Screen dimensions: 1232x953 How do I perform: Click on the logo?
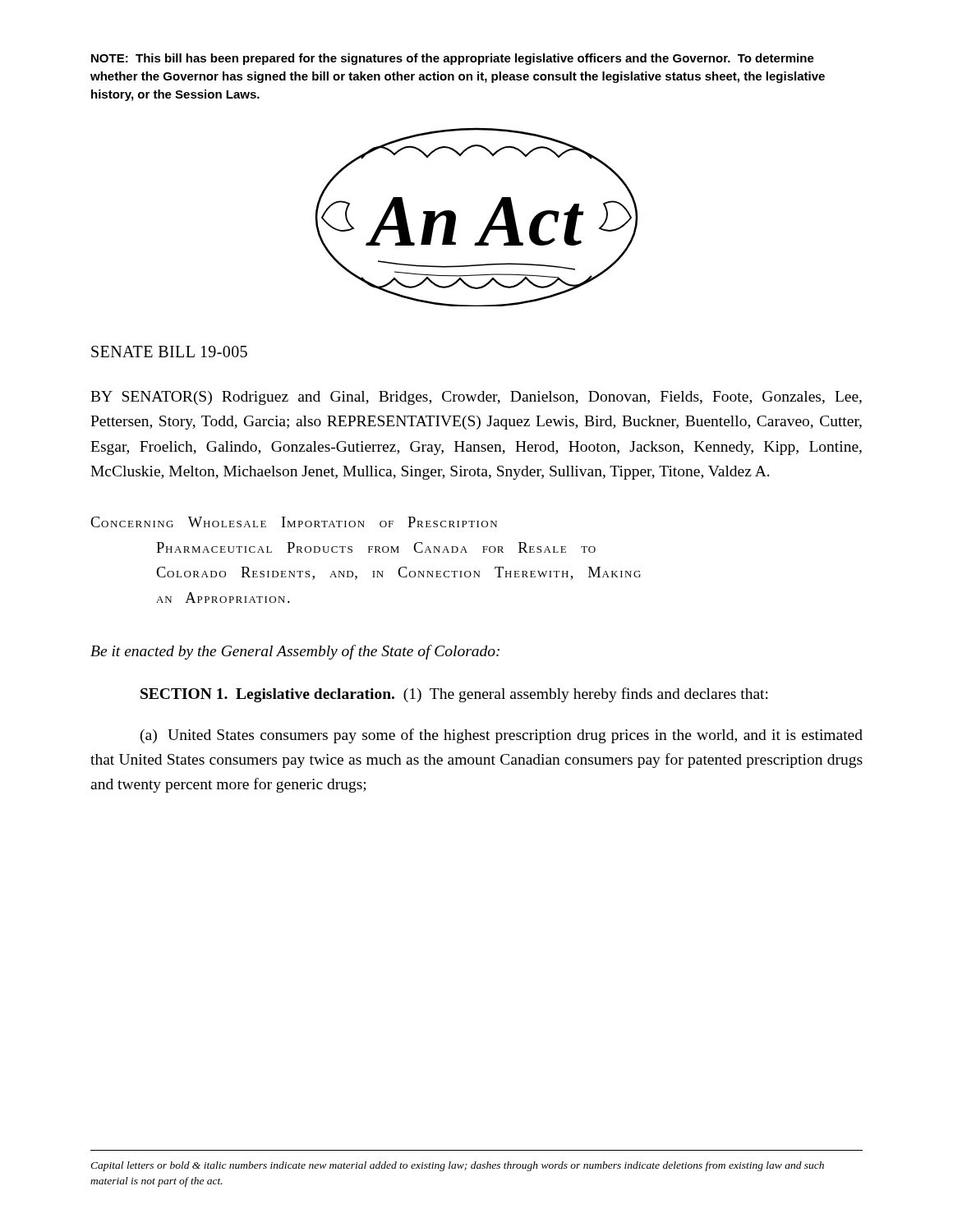coord(476,218)
